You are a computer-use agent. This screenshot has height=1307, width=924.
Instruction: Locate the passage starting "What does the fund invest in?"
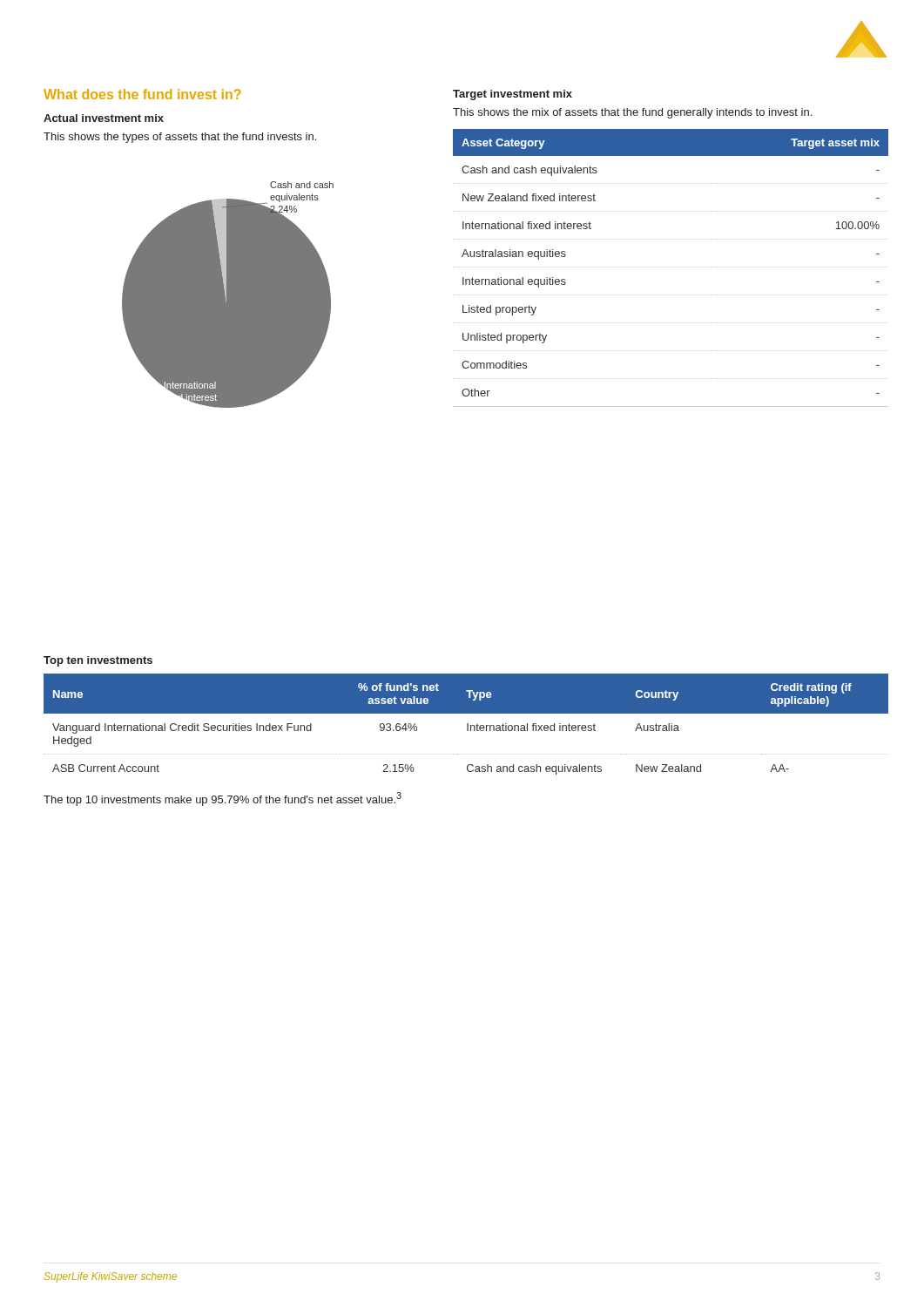[x=143, y=95]
